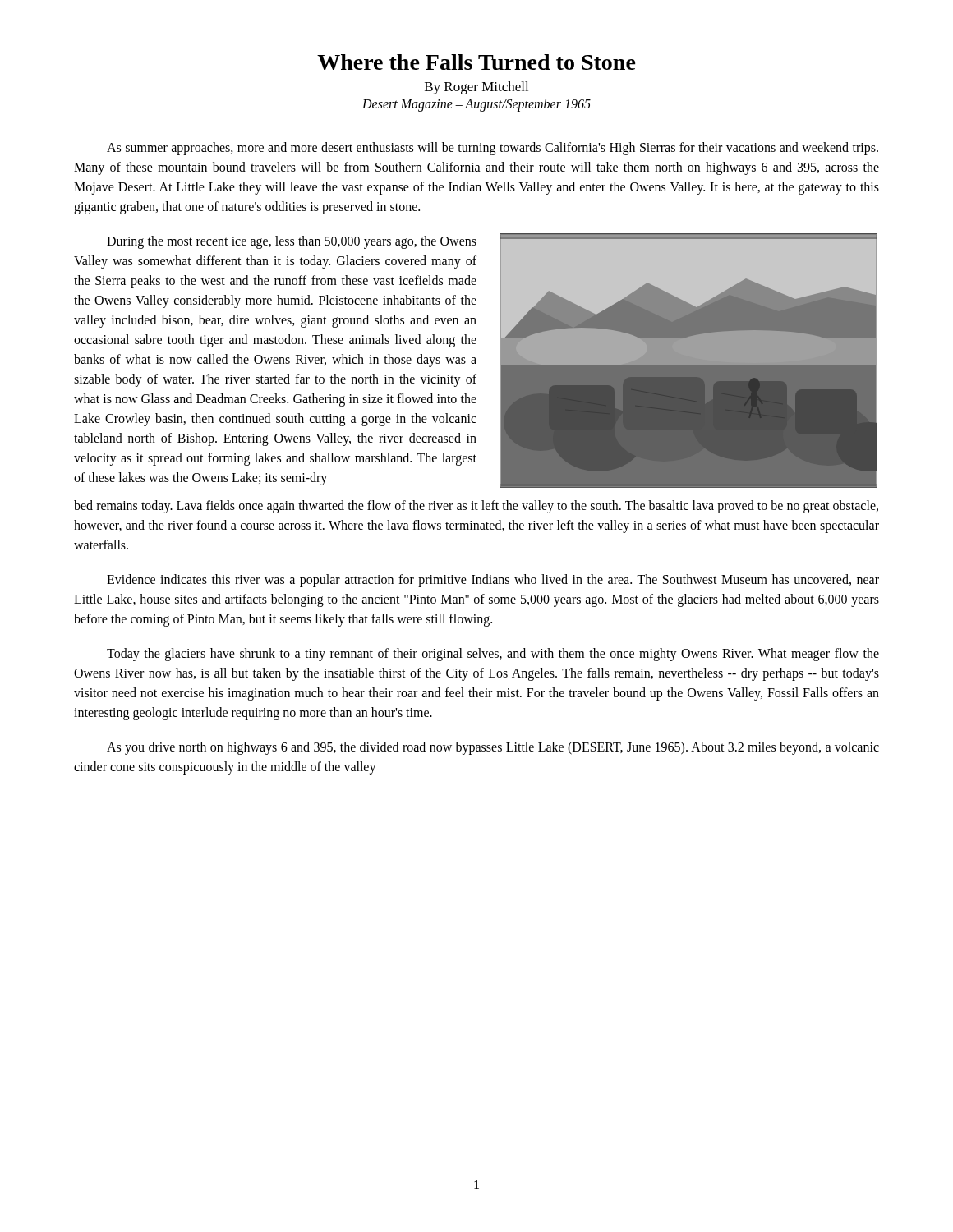
Task: Find the passage starting "As you drive north"
Action: coord(476,757)
